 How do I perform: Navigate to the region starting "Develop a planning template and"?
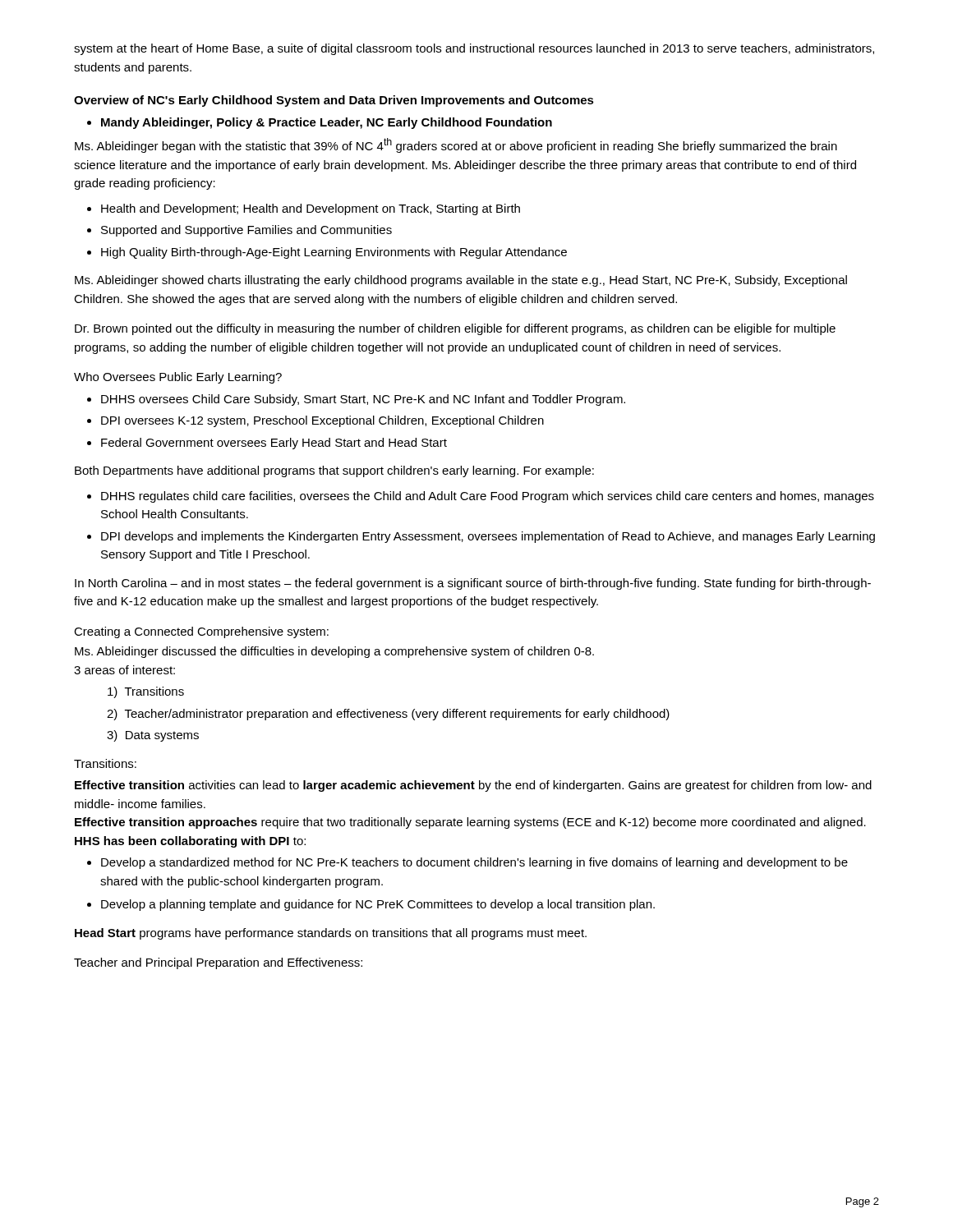coord(378,904)
